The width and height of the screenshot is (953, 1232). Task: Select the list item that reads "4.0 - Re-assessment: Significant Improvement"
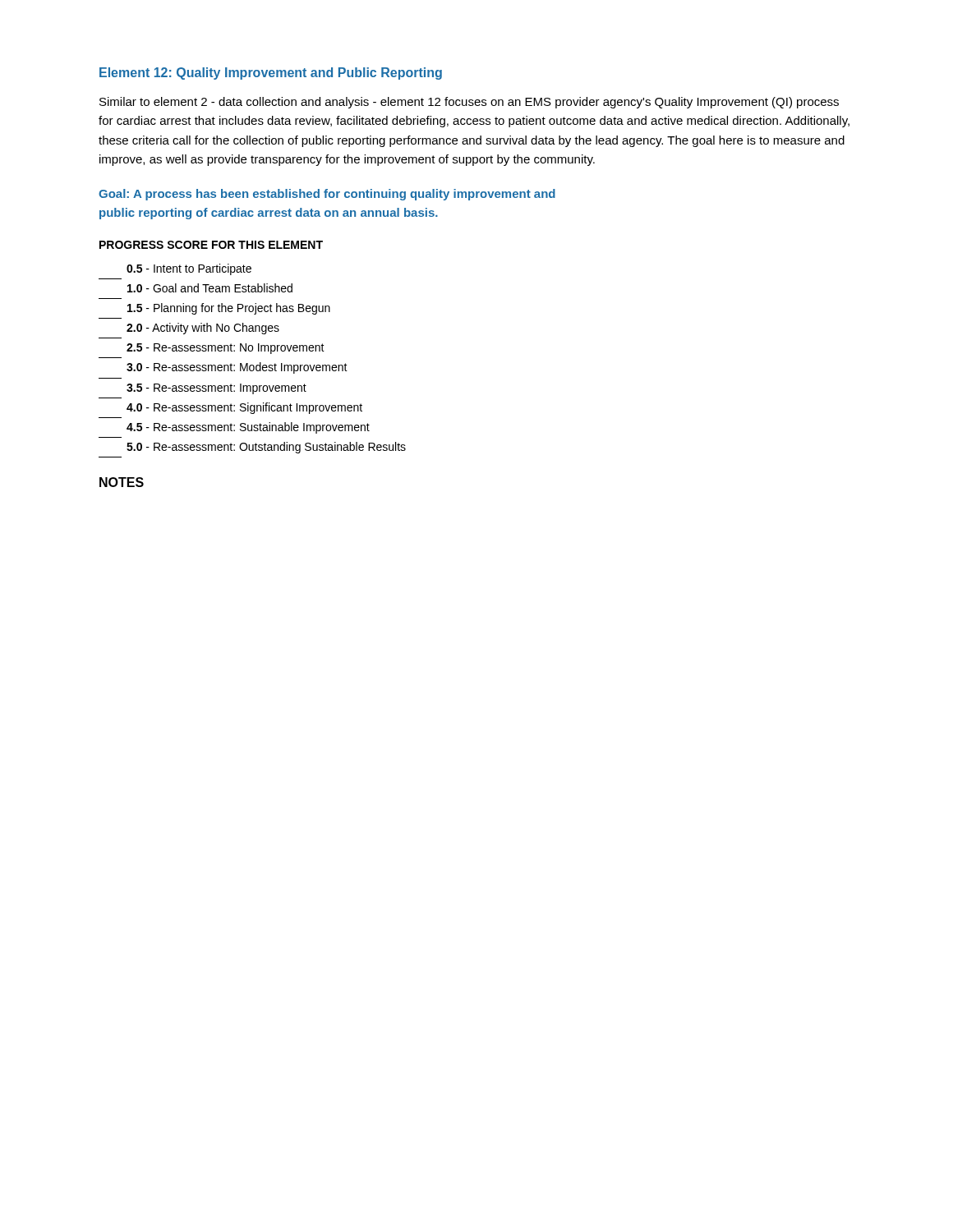point(230,408)
